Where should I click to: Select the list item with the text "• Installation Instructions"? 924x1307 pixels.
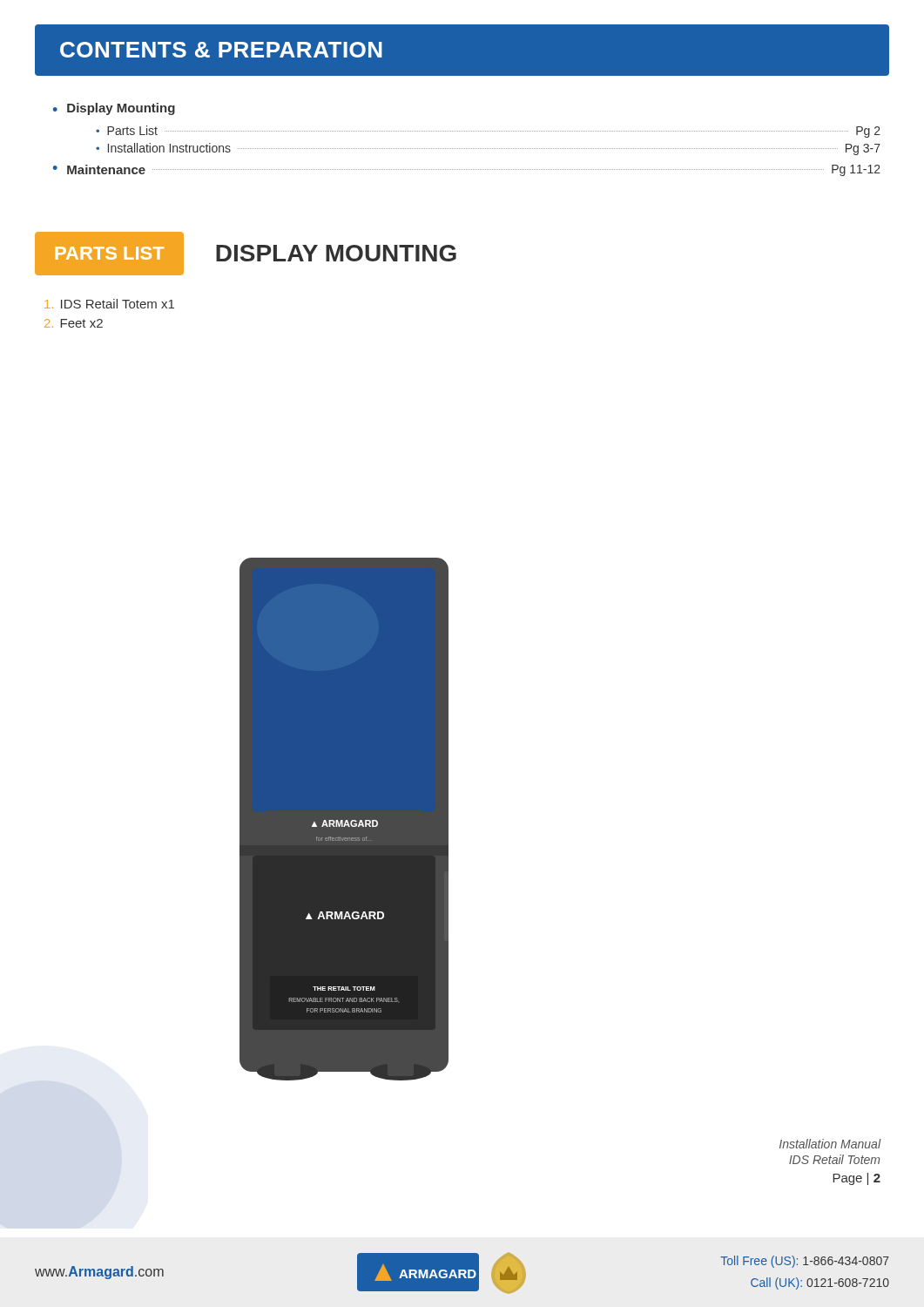(x=488, y=148)
